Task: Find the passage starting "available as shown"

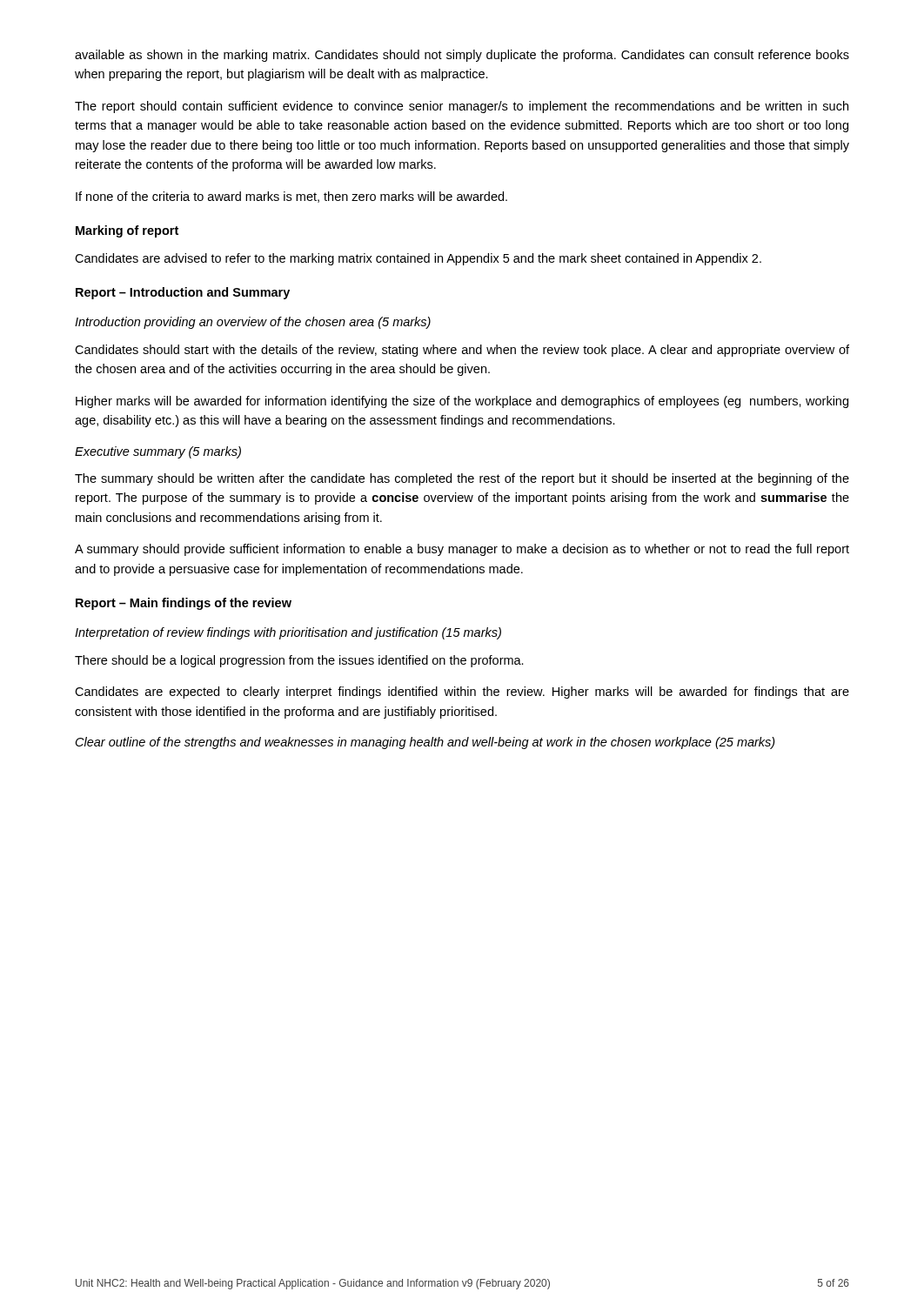Action: click(462, 65)
